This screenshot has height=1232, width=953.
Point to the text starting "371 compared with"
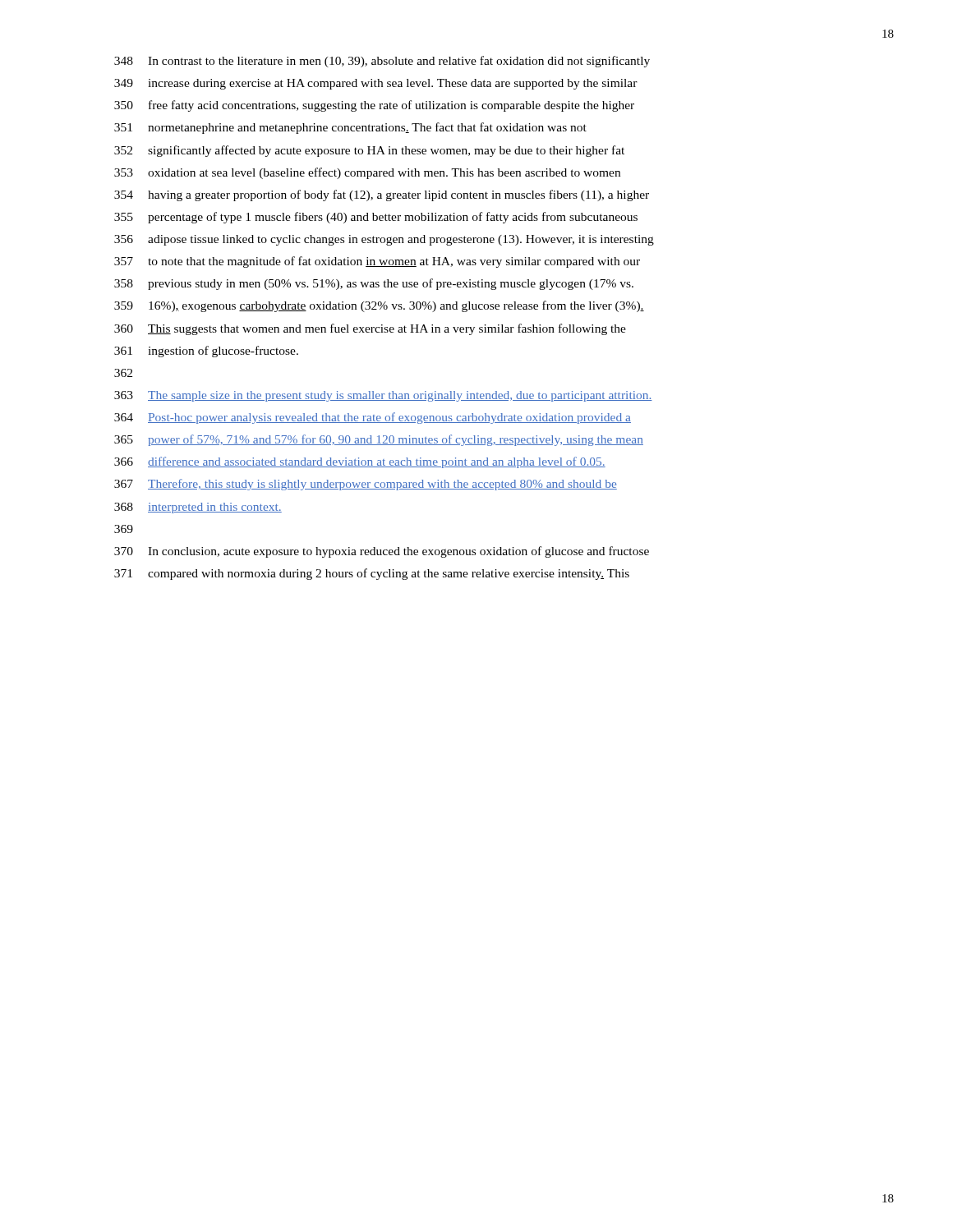[496, 573]
